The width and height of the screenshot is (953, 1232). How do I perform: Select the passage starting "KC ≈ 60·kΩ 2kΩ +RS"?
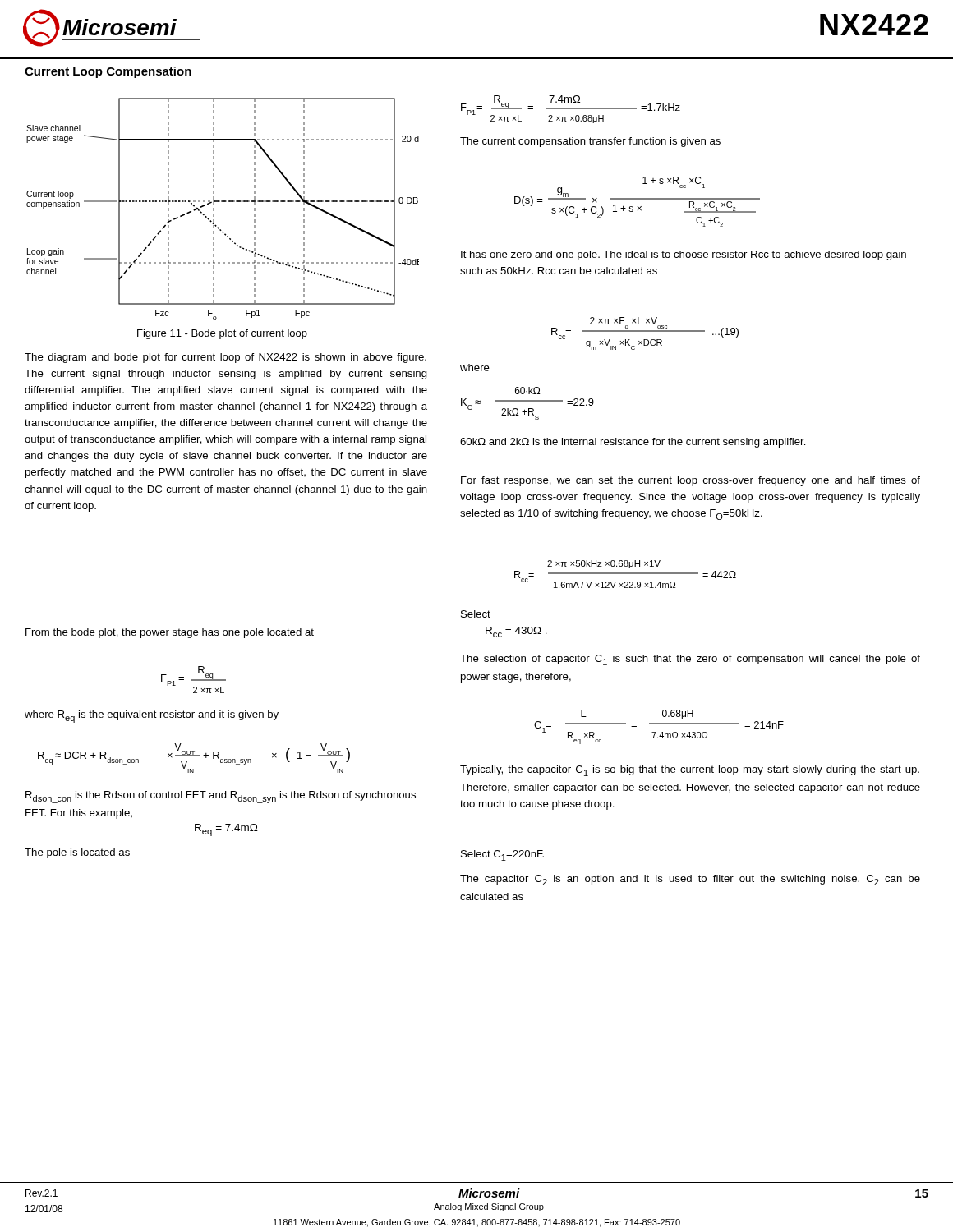pyautogui.click(x=579, y=403)
